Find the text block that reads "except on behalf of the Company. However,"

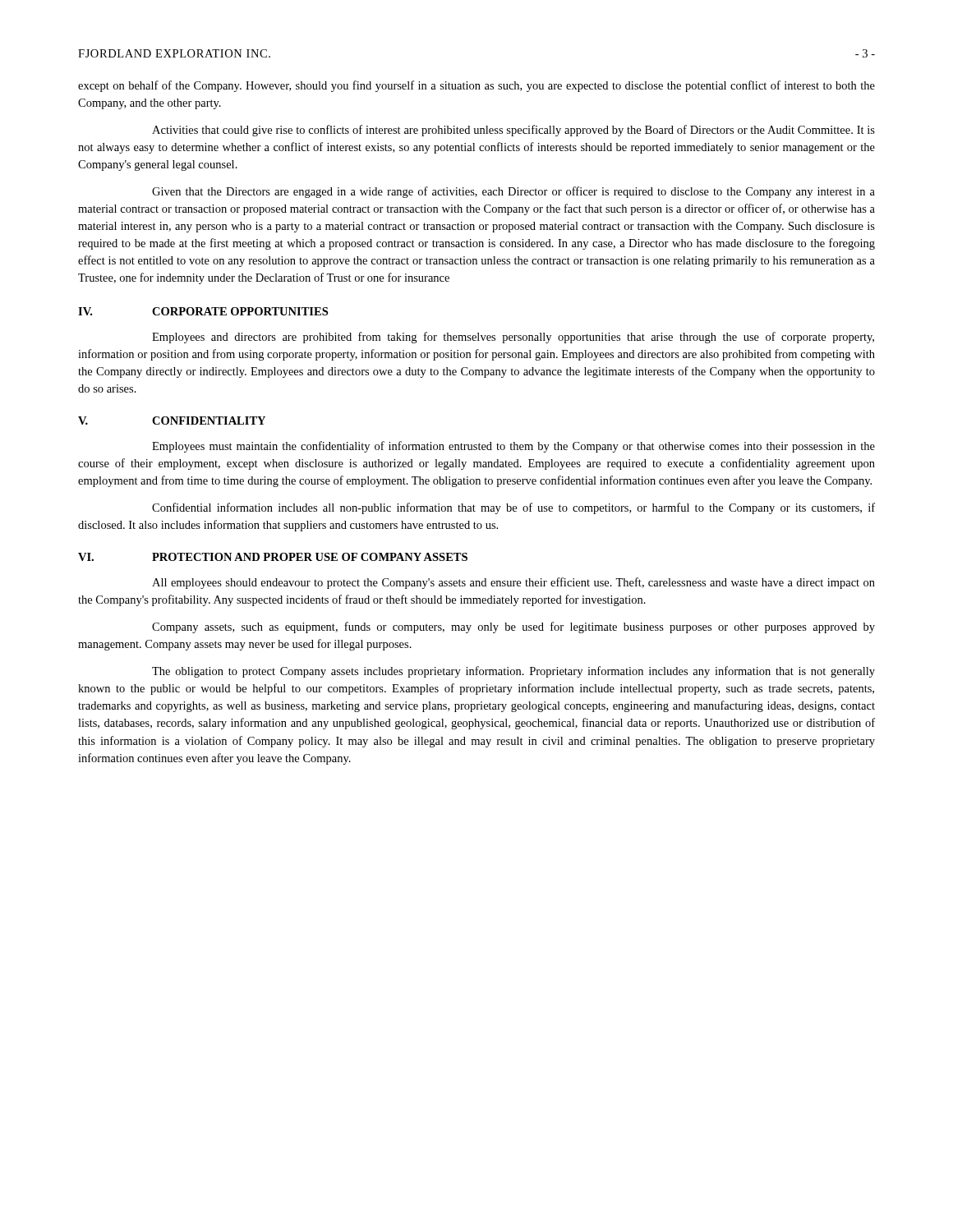click(476, 94)
